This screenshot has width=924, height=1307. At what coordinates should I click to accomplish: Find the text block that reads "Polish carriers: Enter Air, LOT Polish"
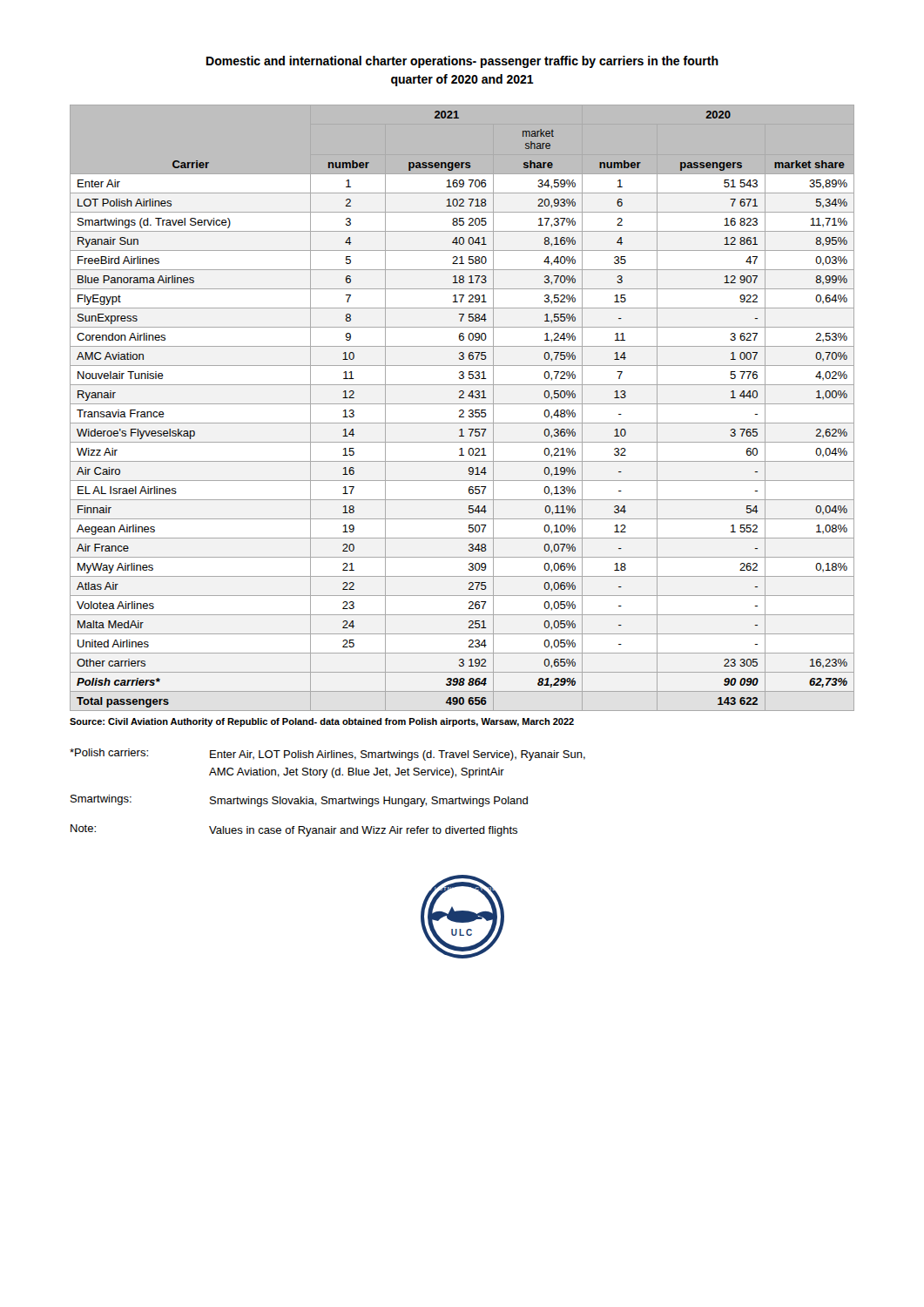tap(328, 763)
